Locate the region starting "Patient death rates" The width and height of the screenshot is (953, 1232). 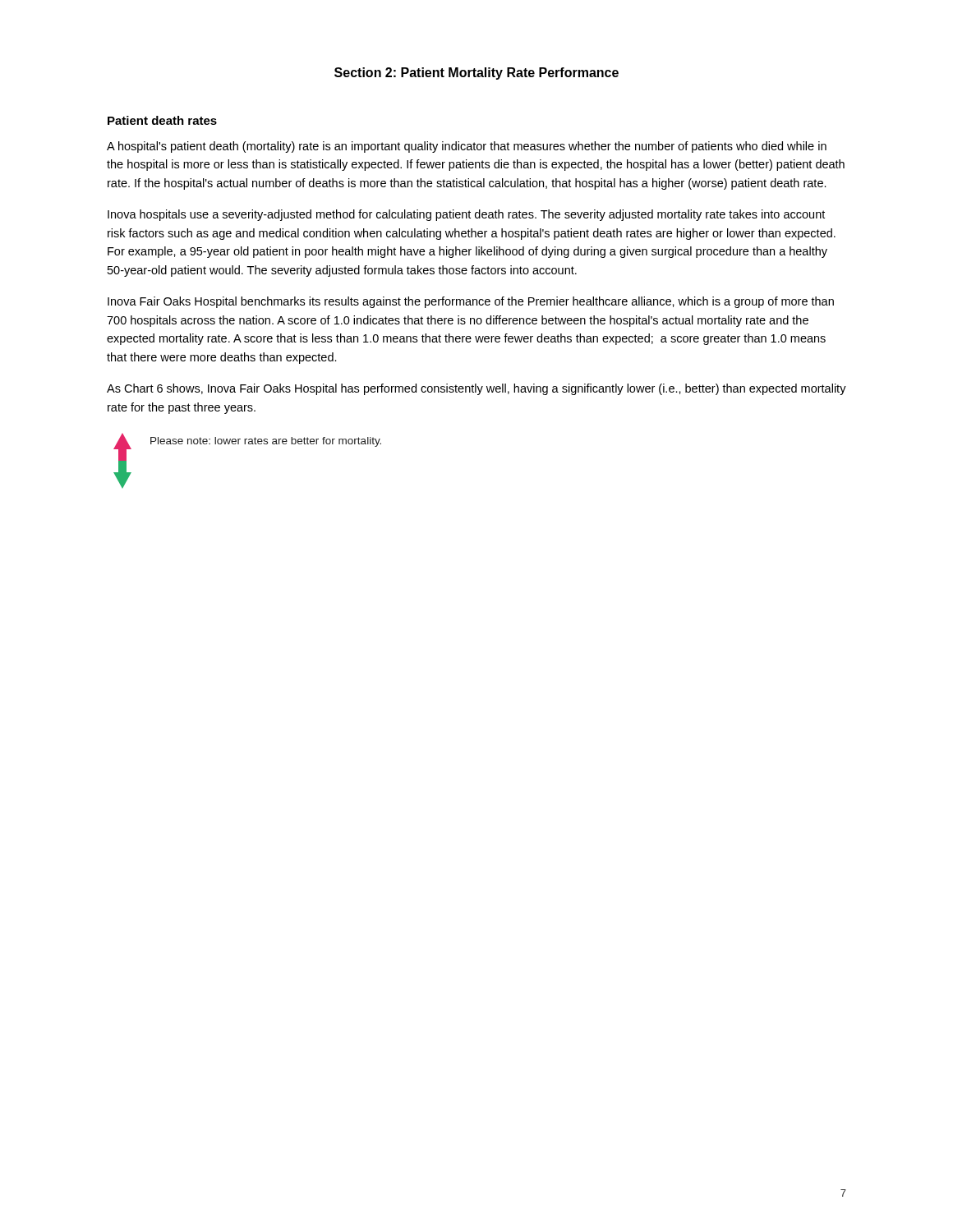[162, 120]
